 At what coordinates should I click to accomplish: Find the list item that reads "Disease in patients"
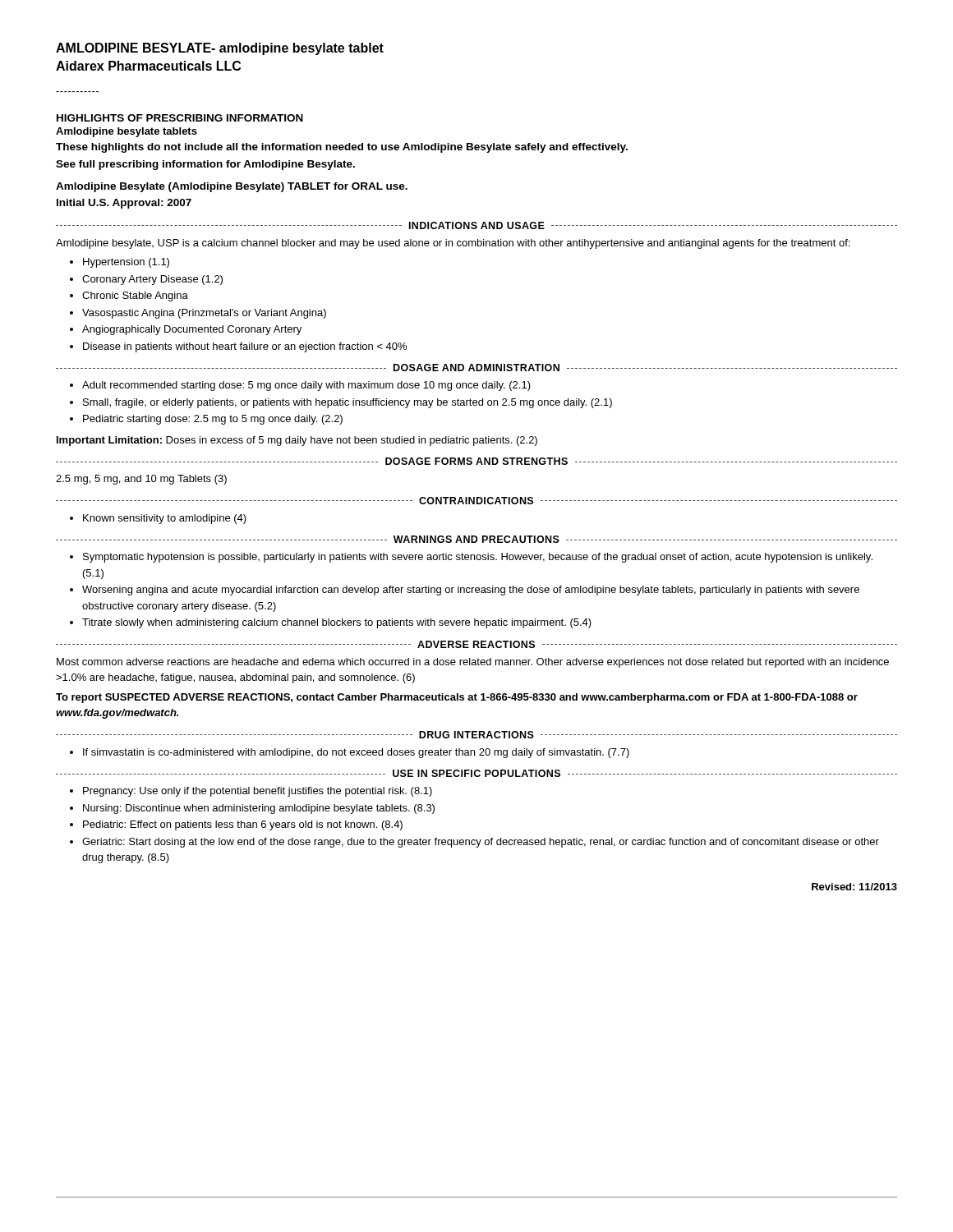[x=245, y=346]
